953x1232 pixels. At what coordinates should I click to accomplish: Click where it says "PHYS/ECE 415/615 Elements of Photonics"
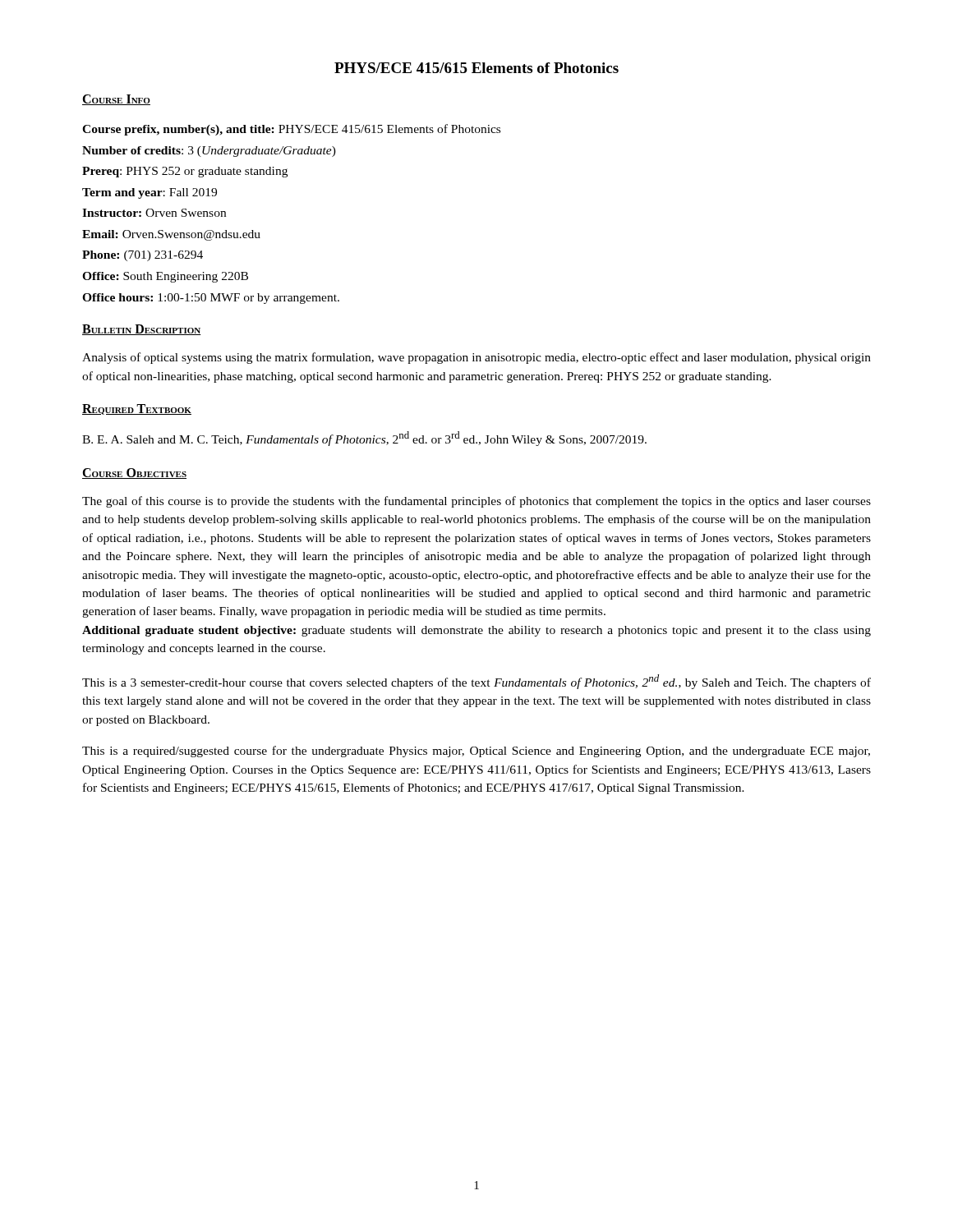point(476,68)
